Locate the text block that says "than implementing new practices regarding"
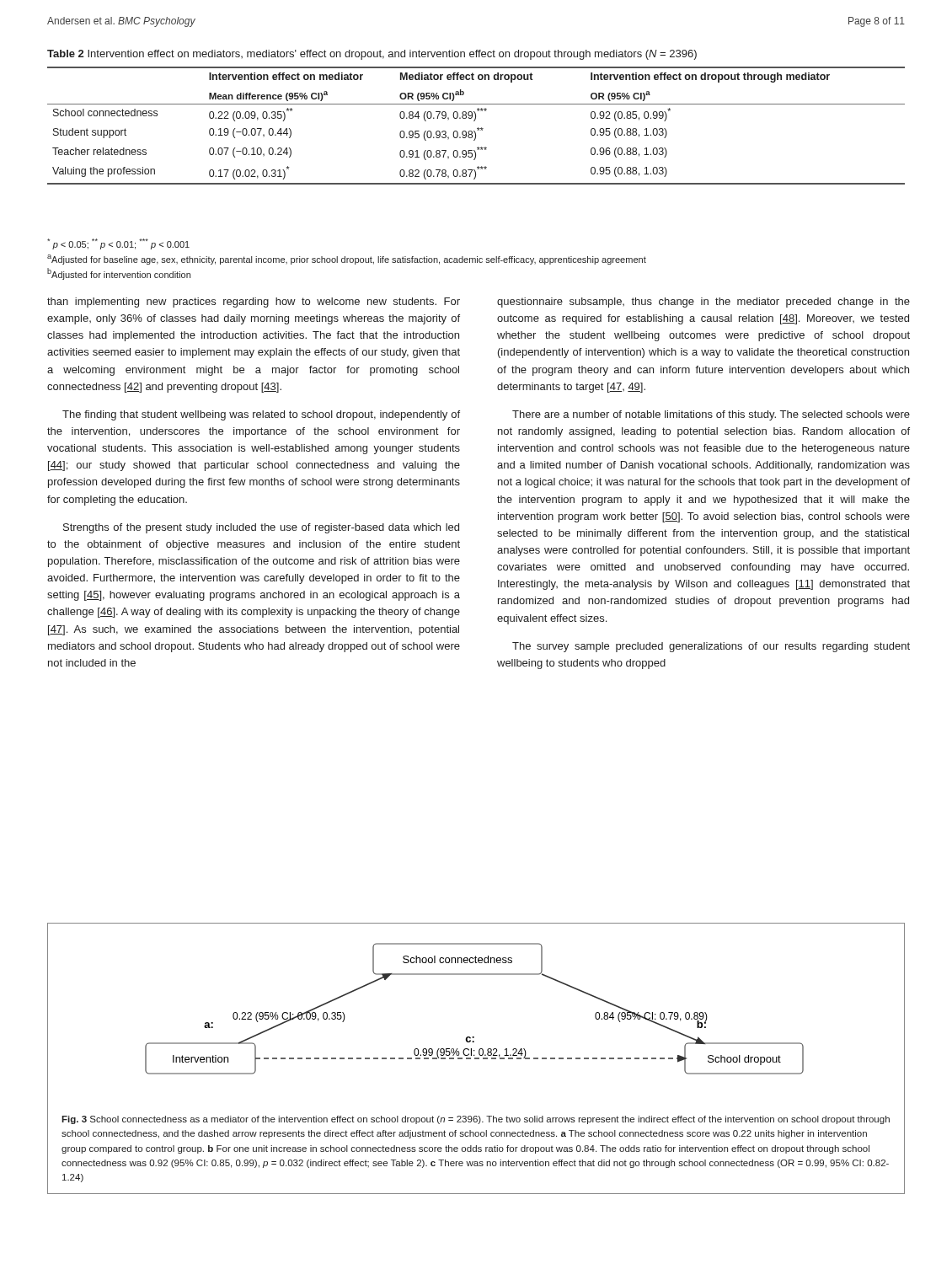 254,344
